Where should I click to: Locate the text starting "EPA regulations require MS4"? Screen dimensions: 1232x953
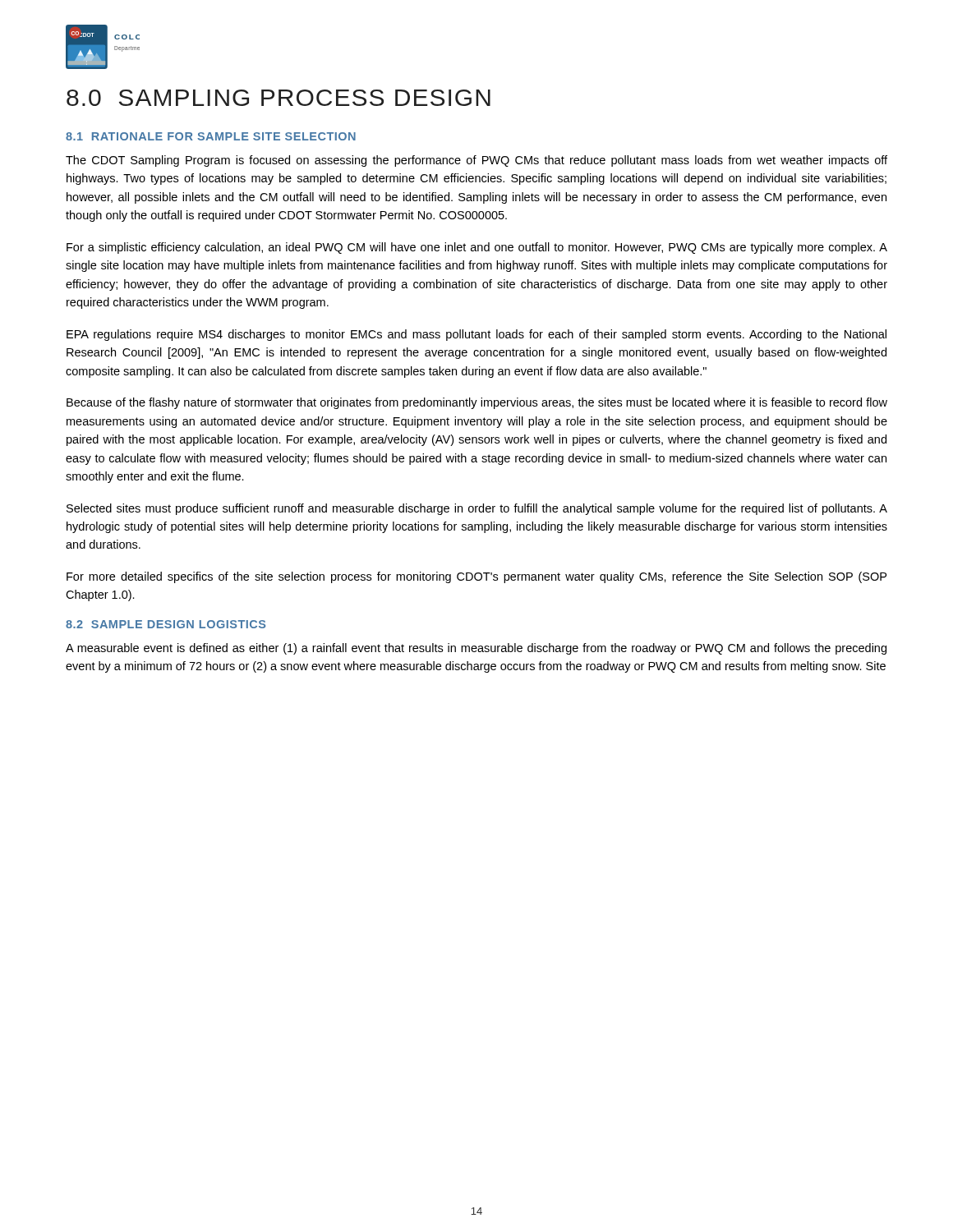[x=476, y=353]
